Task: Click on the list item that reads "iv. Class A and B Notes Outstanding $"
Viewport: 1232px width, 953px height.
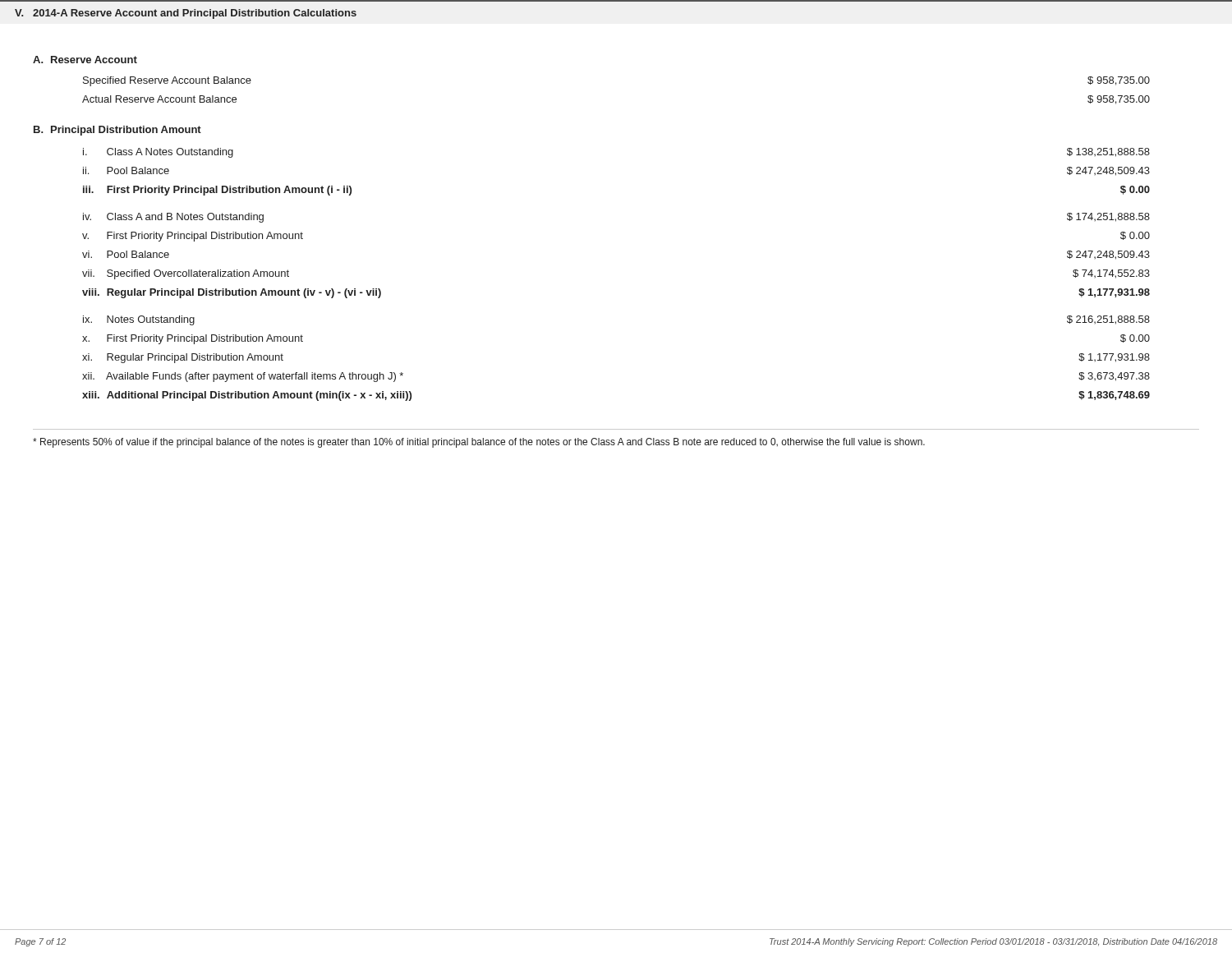Action: (x=185, y=217)
